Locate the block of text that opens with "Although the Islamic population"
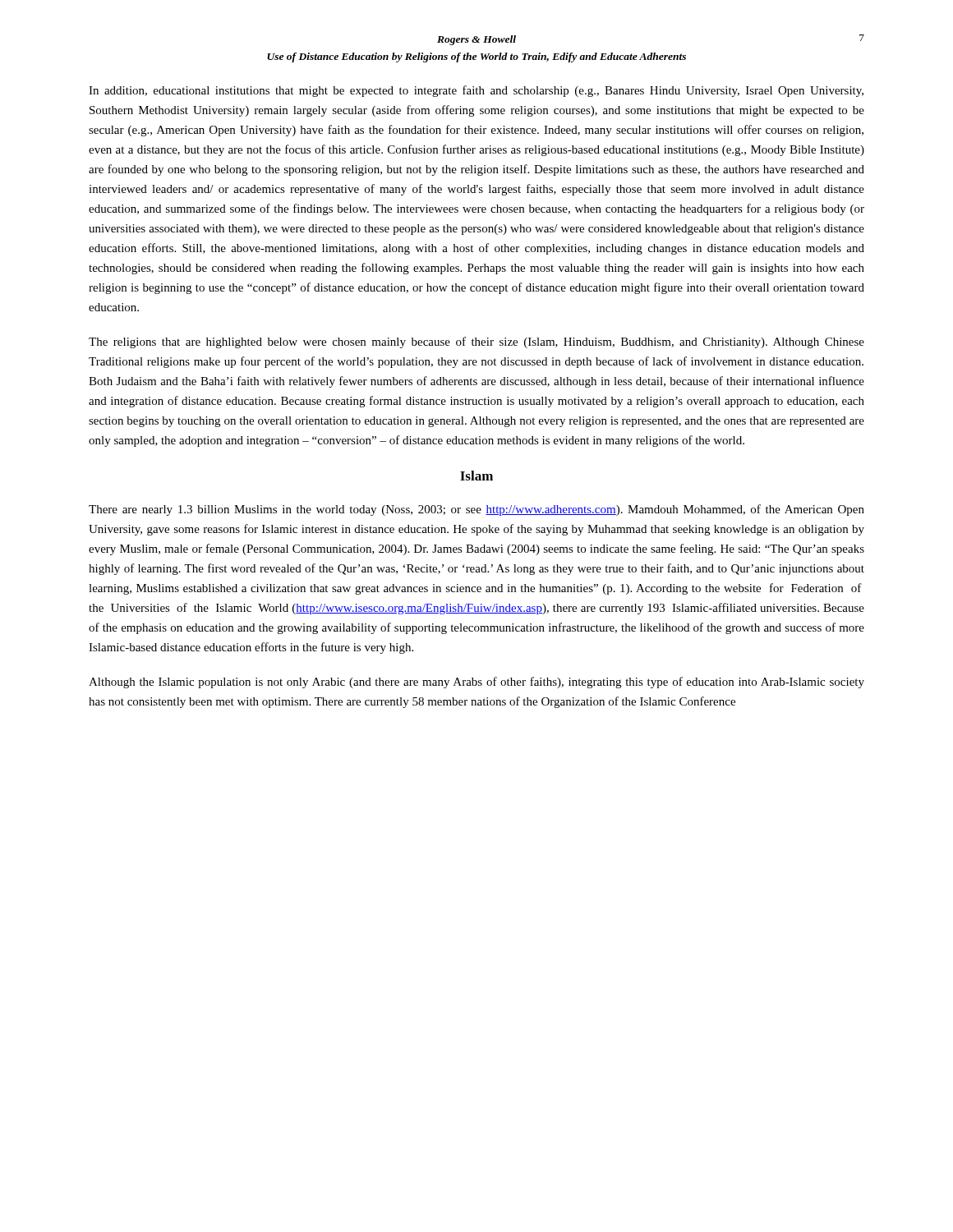The image size is (953, 1232). pos(476,691)
